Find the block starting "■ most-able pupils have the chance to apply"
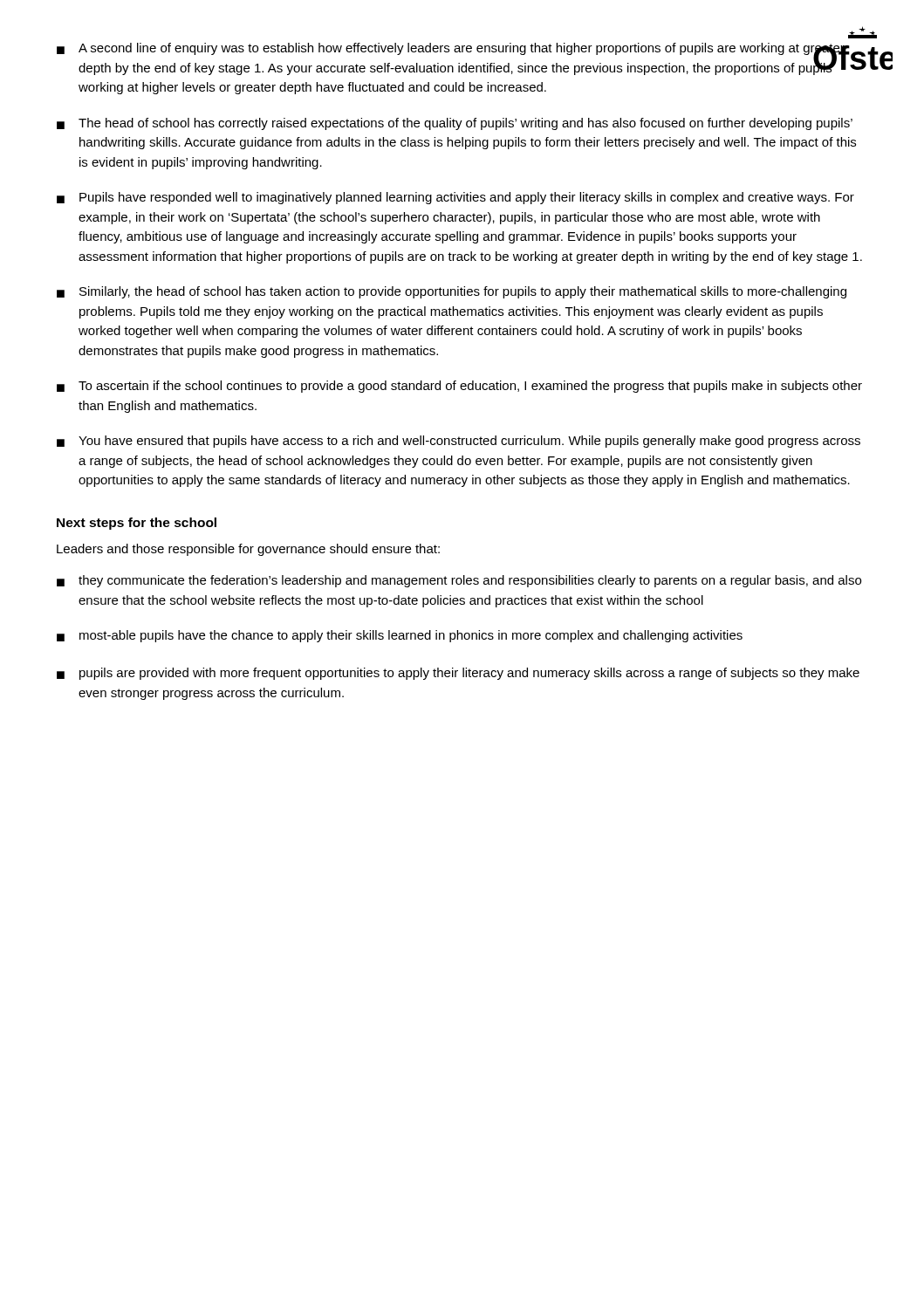The image size is (924, 1309). click(x=462, y=637)
